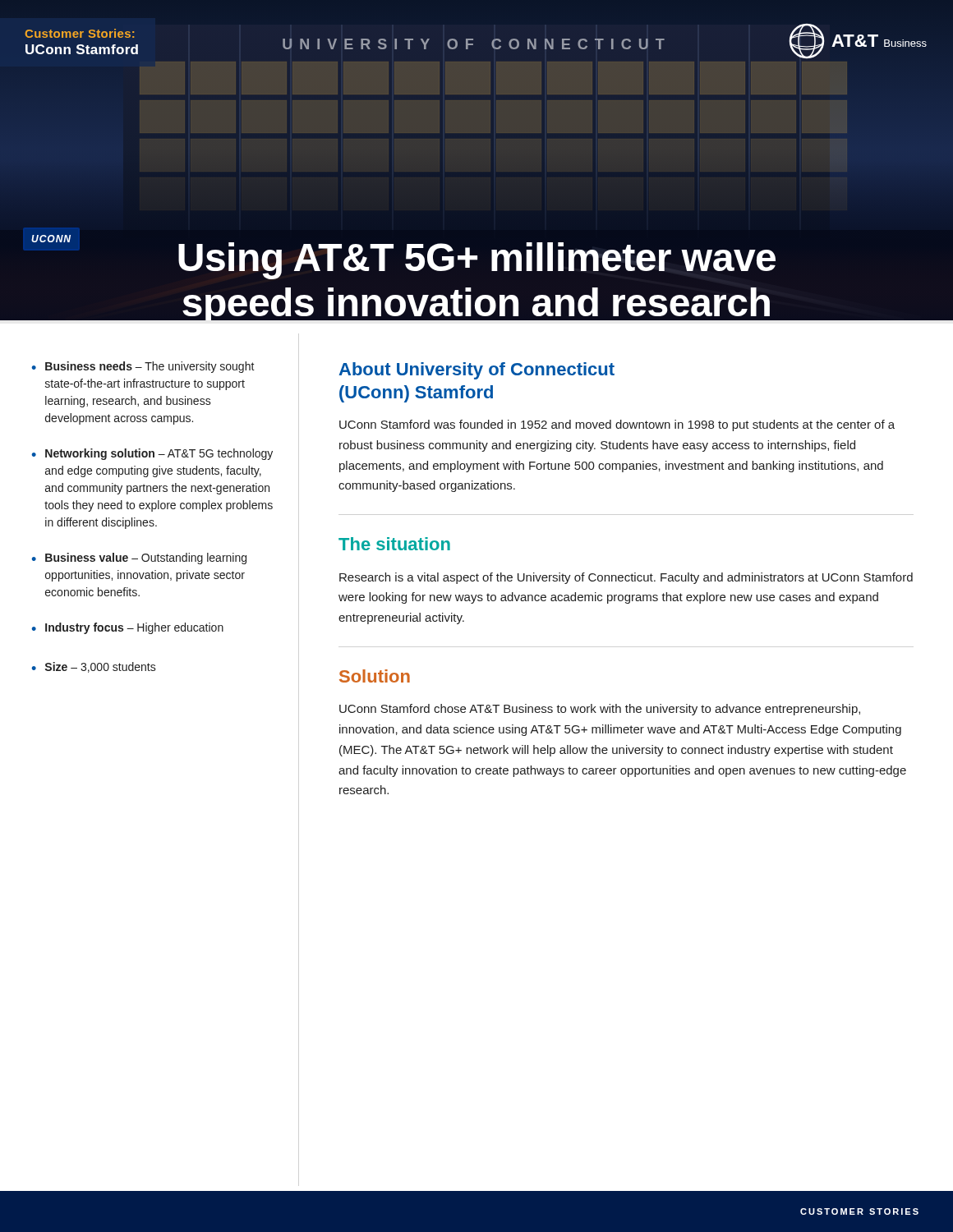Find the element starting "• Size –"
Image resolution: width=953 pixels, height=1232 pixels.
point(94,669)
